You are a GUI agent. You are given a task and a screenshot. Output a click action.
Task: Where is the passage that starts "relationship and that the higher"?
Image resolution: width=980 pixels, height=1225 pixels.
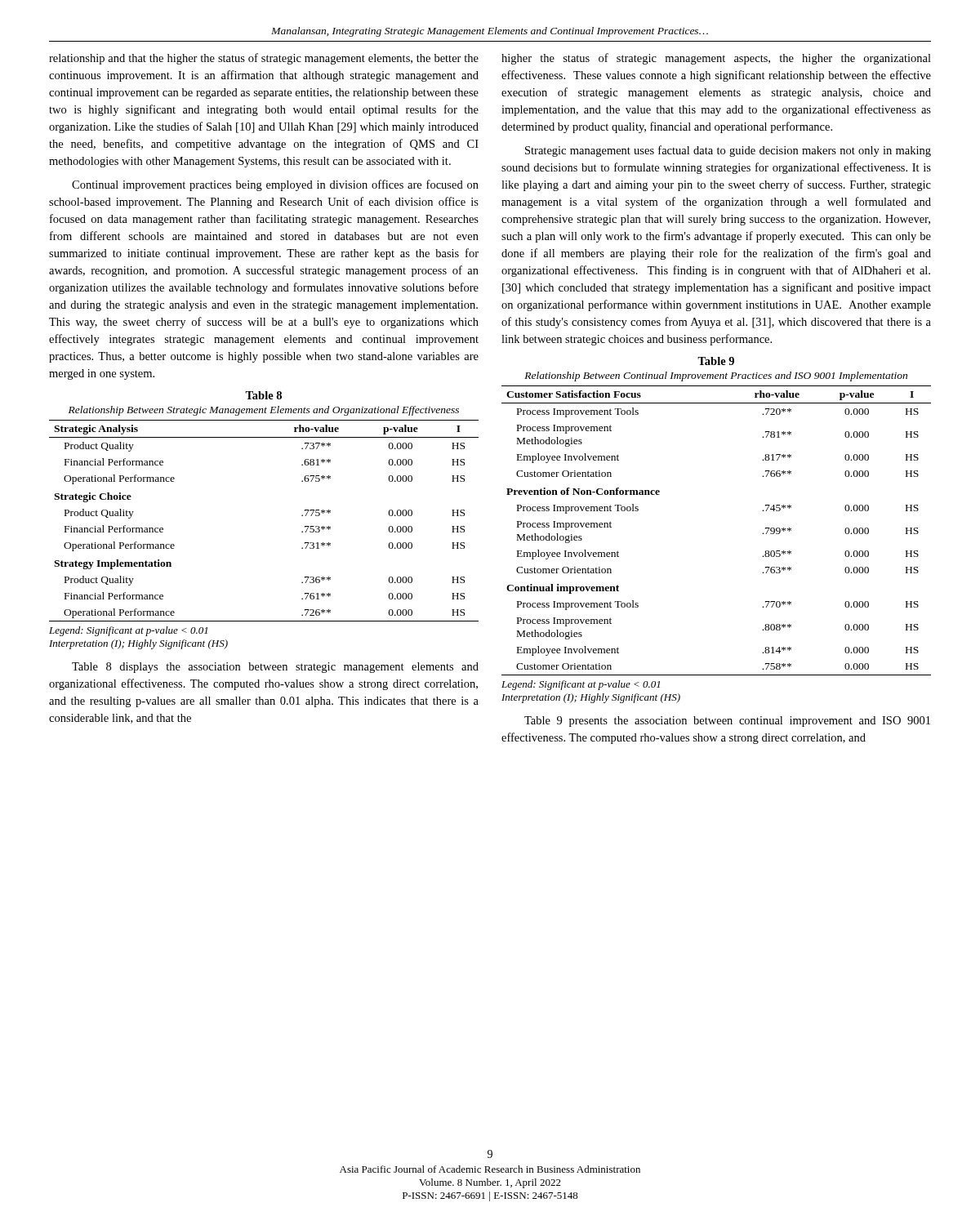pyautogui.click(x=264, y=110)
